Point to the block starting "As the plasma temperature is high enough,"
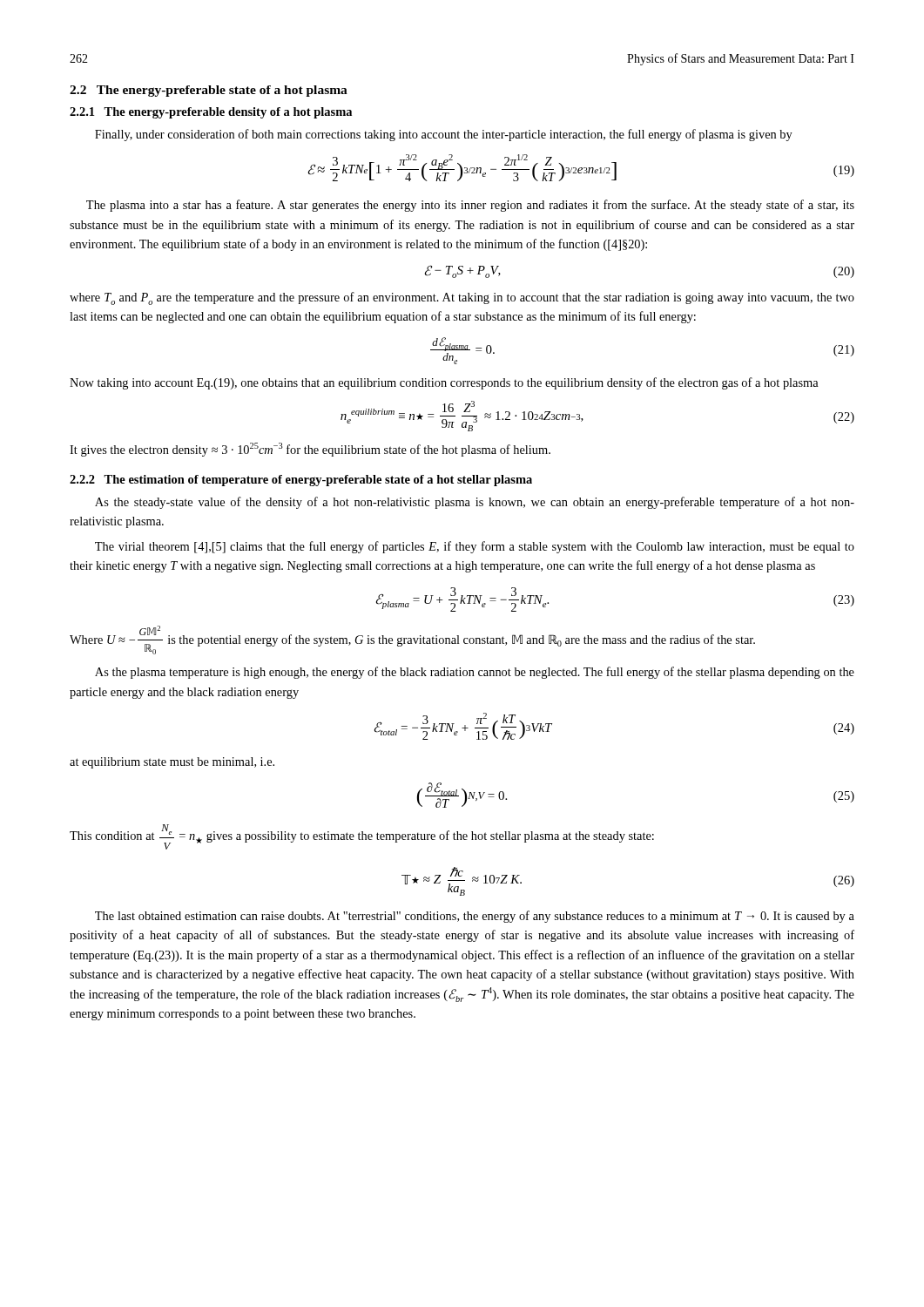 [462, 682]
